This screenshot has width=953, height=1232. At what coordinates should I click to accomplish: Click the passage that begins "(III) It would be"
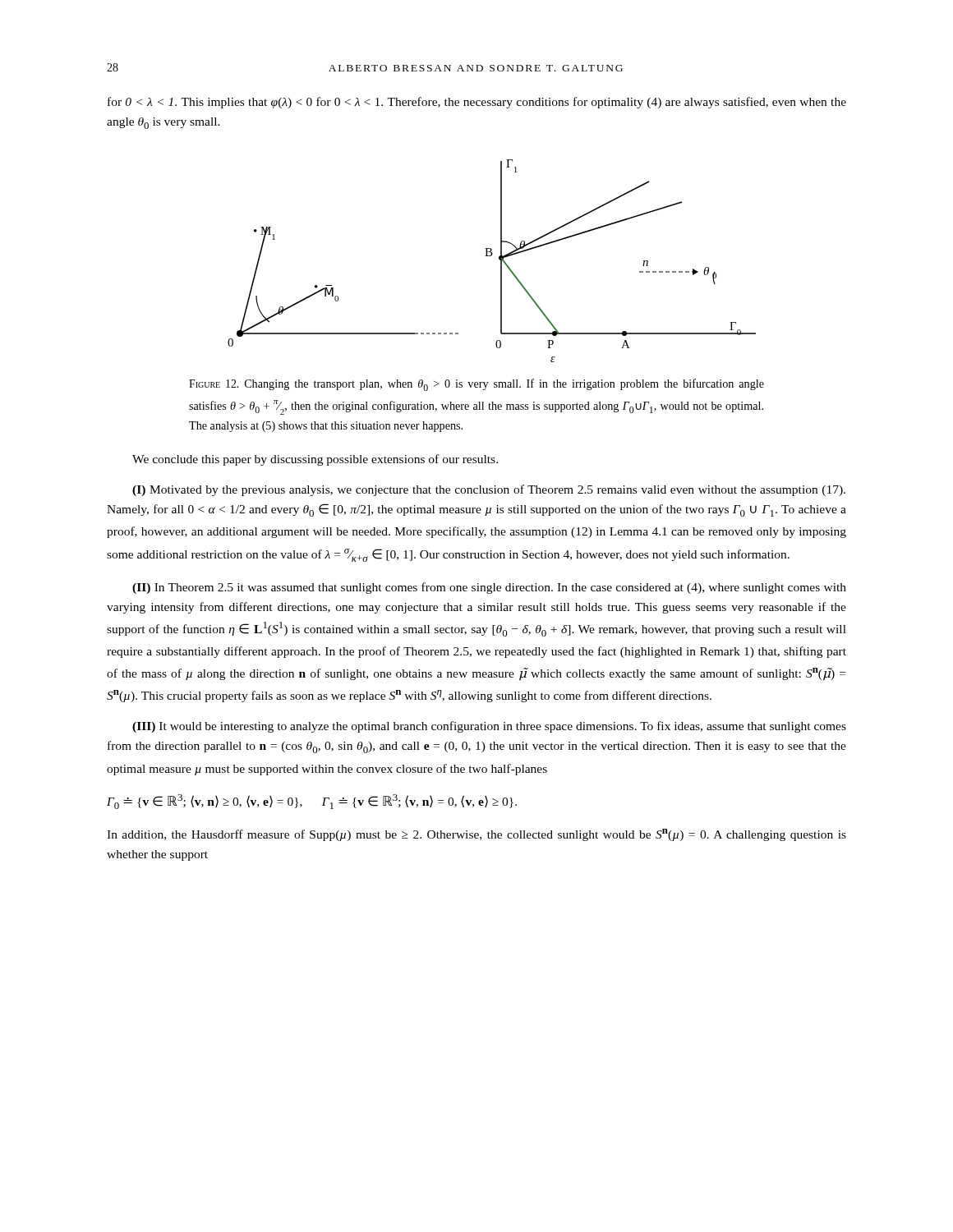(476, 747)
